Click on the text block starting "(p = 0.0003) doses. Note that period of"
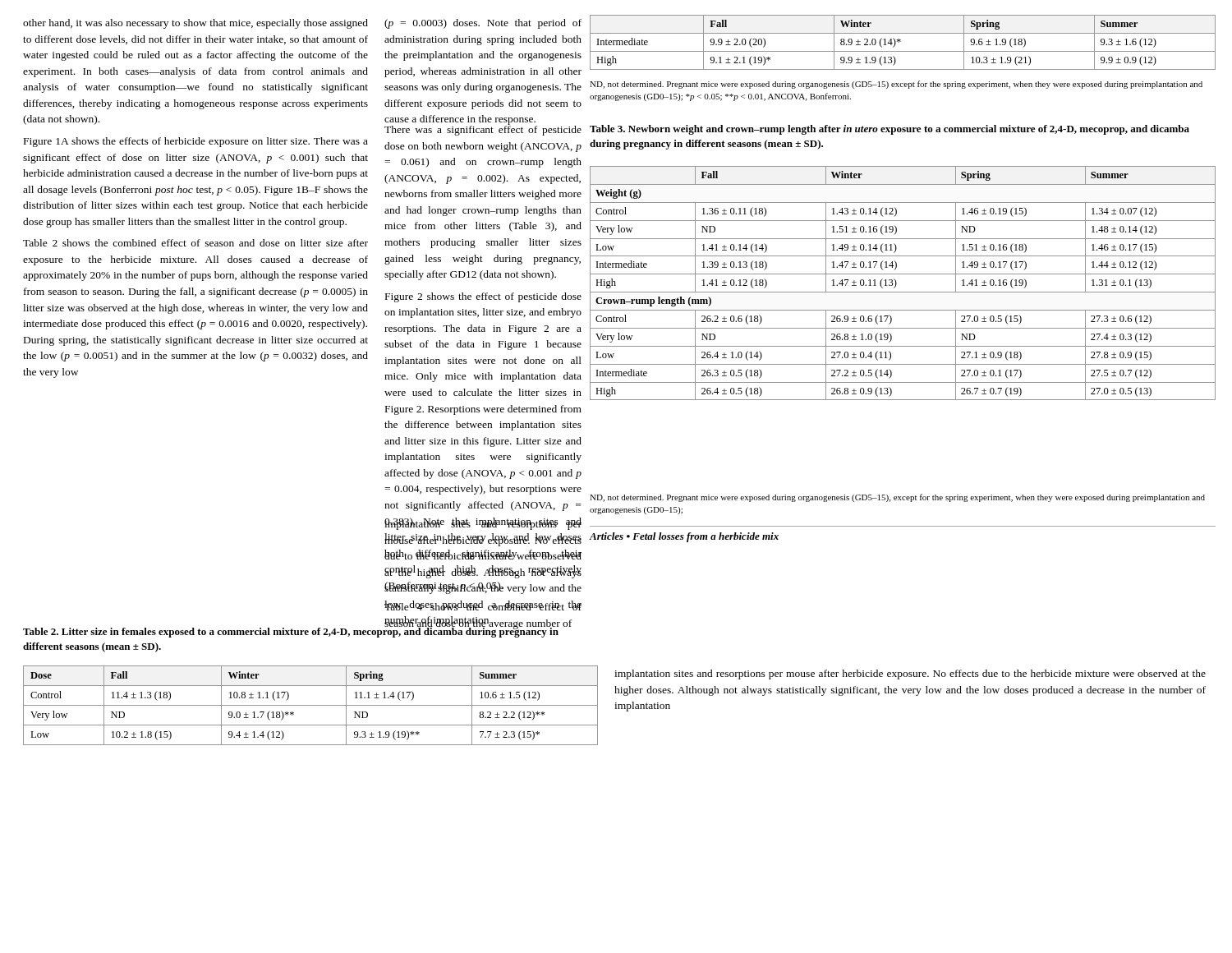The image size is (1232, 953). coord(483,71)
